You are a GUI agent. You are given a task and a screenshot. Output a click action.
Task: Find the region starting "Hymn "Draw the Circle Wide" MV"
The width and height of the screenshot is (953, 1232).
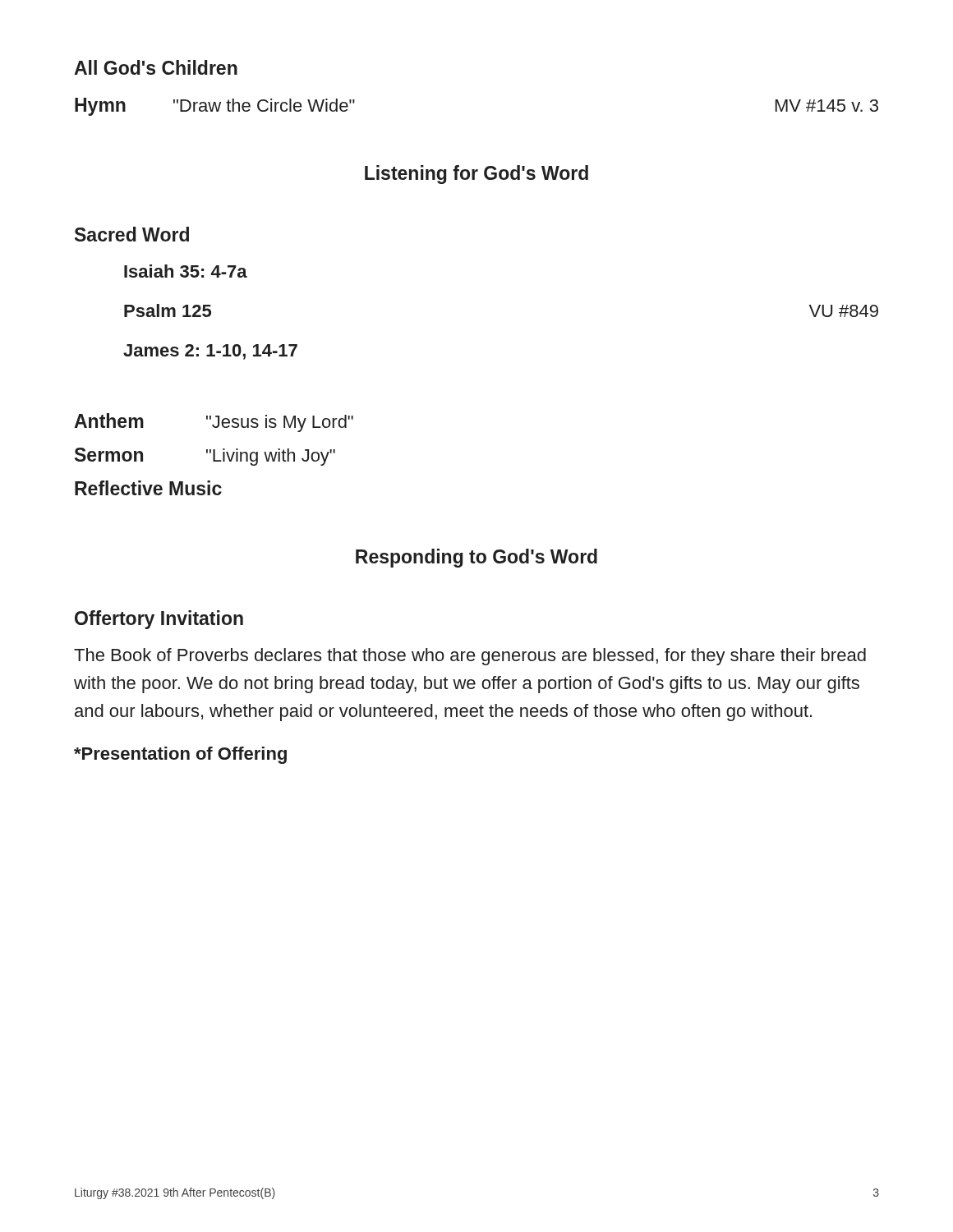(106, 106)
